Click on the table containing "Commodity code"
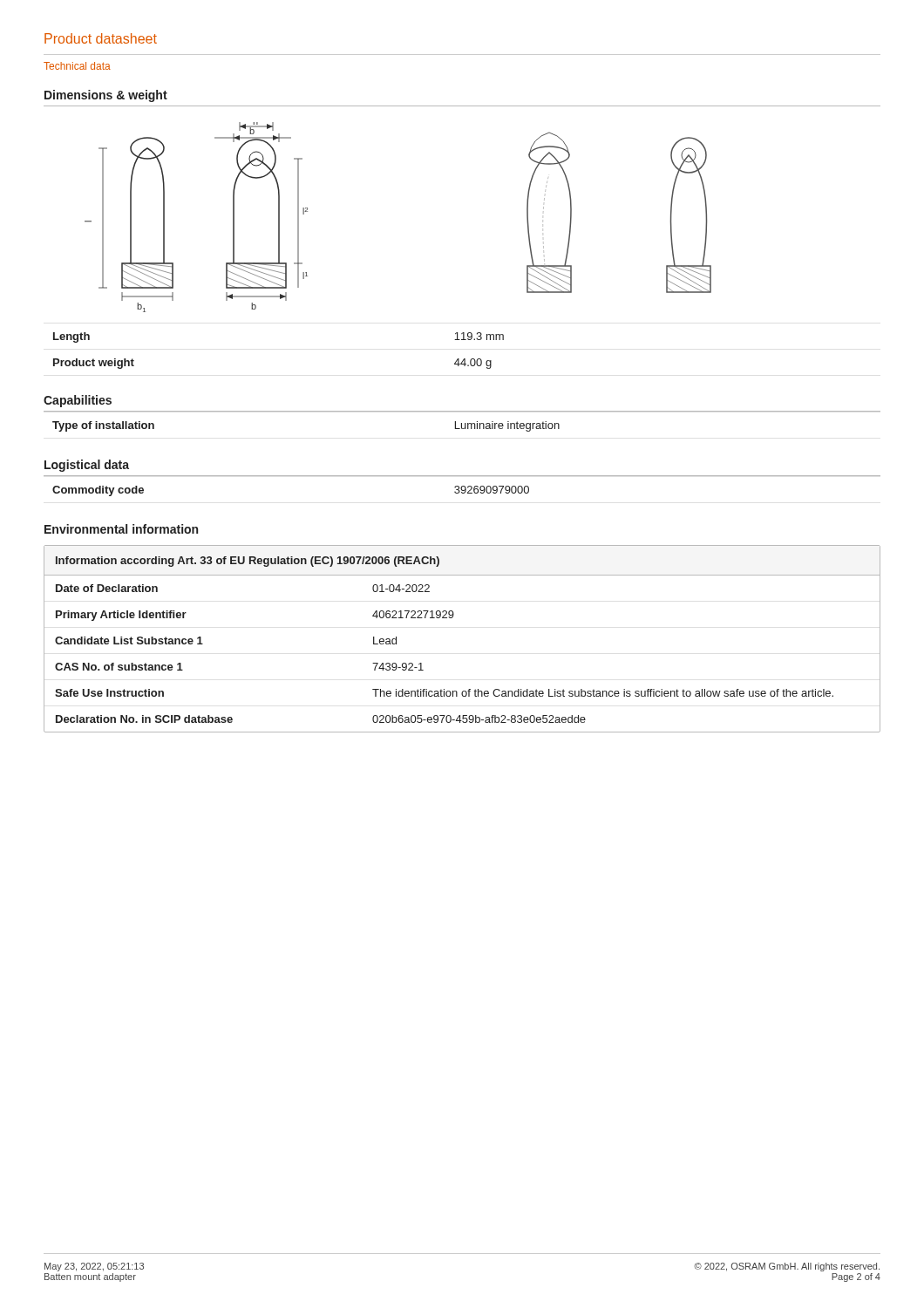This screenshot has width=924, height=1308. point(462,490)
